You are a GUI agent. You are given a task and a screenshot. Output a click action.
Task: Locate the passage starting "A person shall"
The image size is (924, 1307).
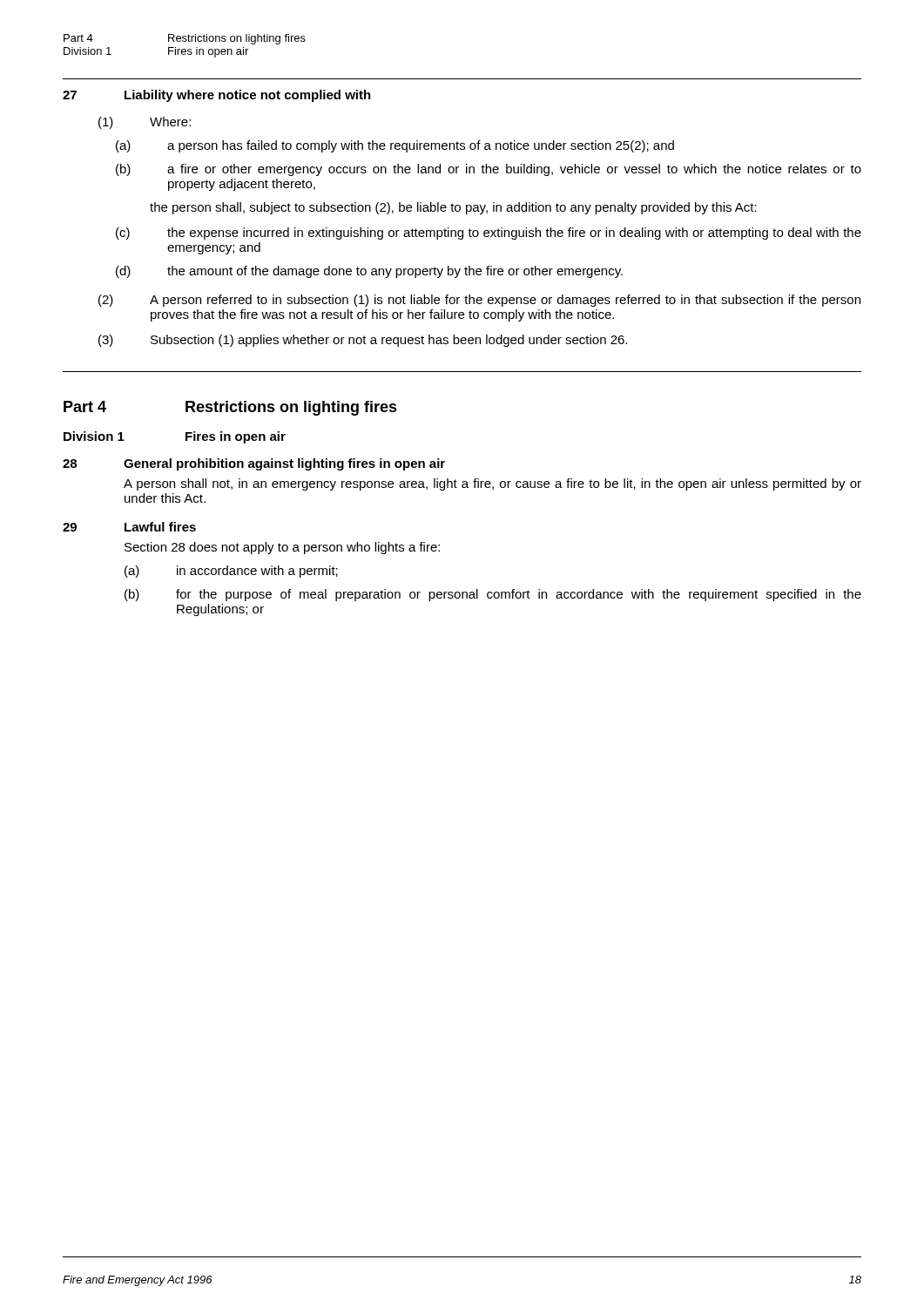click(x=492, y=491)
